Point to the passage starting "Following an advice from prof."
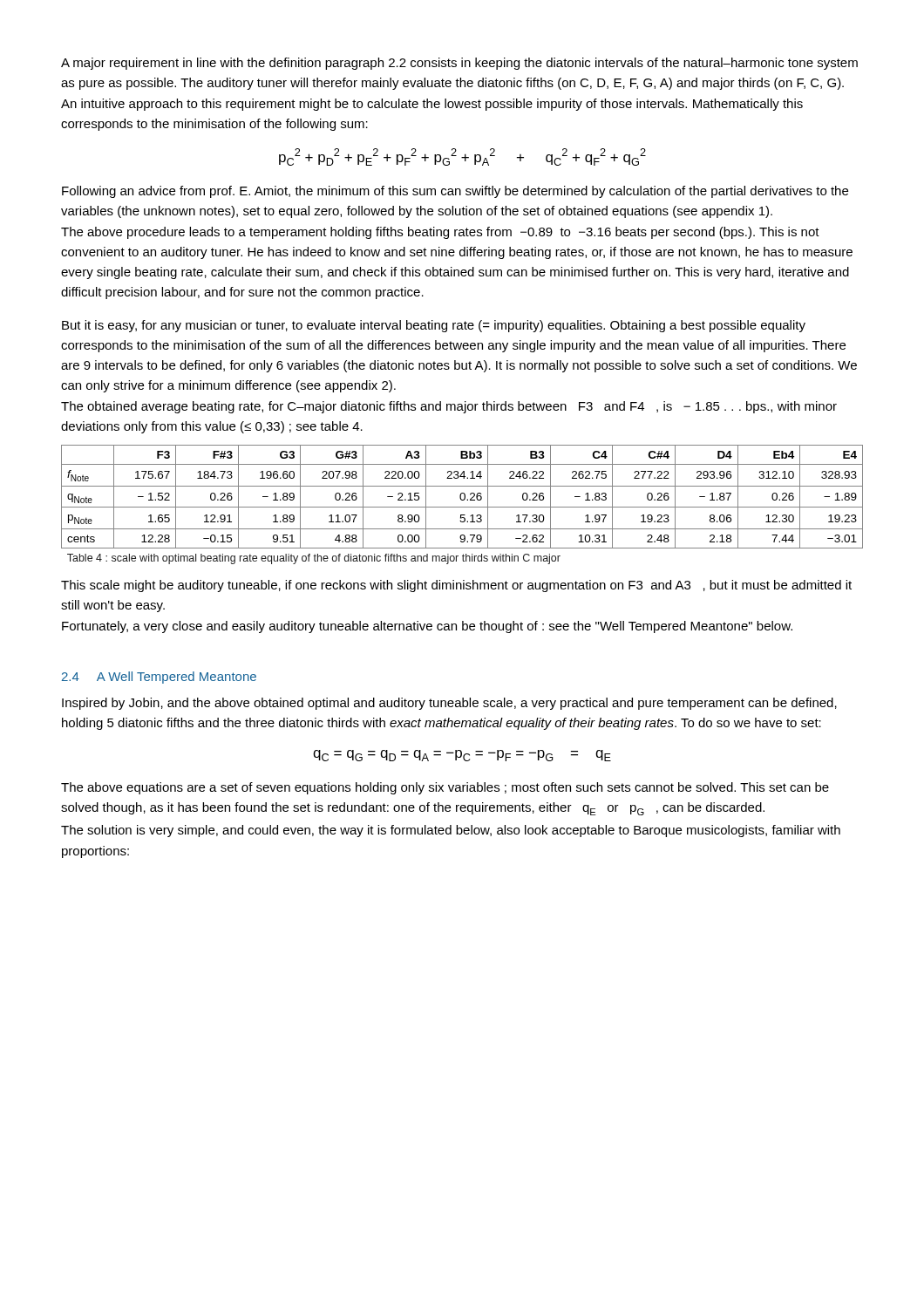Screen dimensions: 1308x924 [462, 241]
